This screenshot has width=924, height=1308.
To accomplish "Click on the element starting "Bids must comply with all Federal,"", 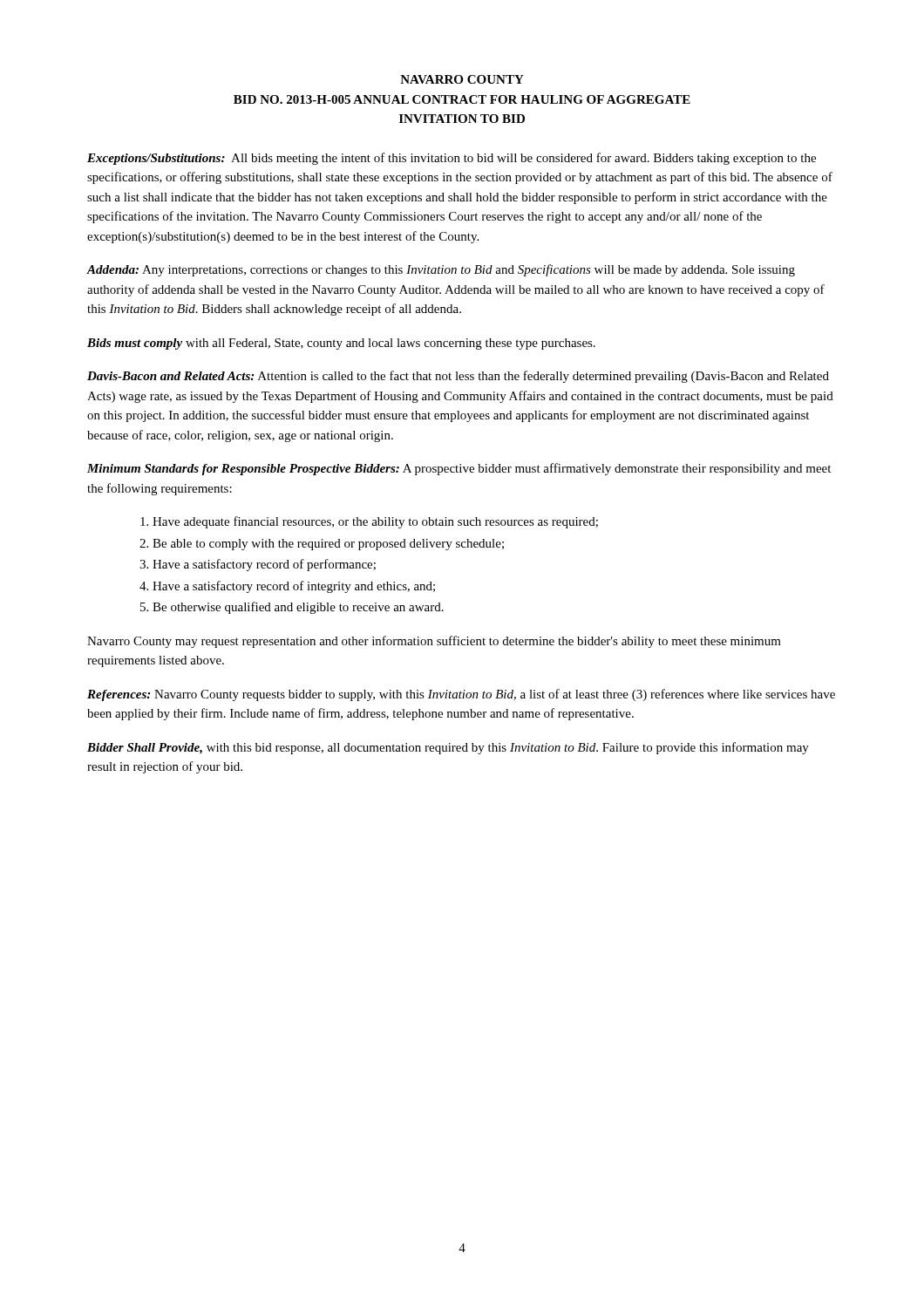I will click(342, 342).
